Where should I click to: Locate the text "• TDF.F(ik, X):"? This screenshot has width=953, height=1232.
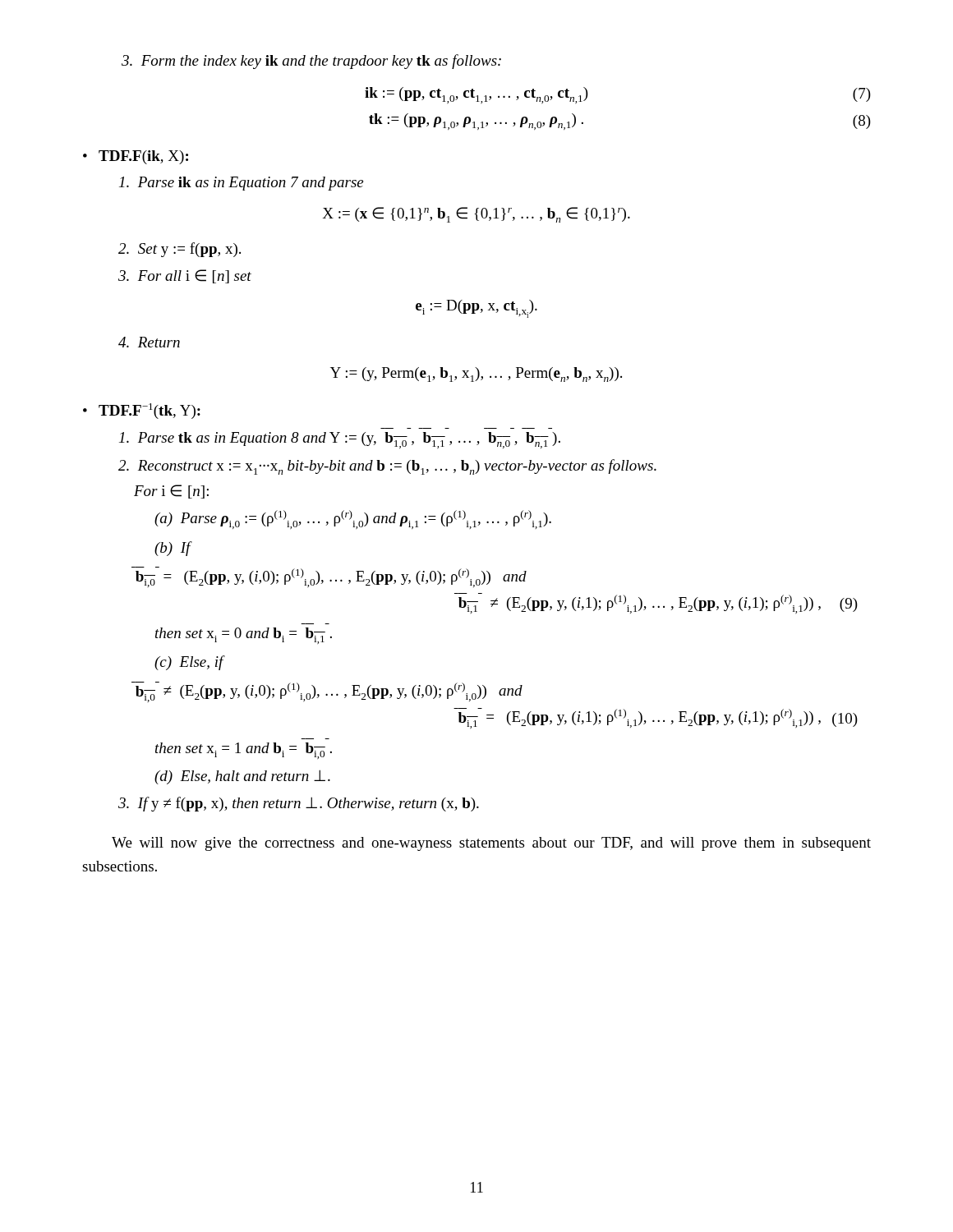[x=136, y=156]
